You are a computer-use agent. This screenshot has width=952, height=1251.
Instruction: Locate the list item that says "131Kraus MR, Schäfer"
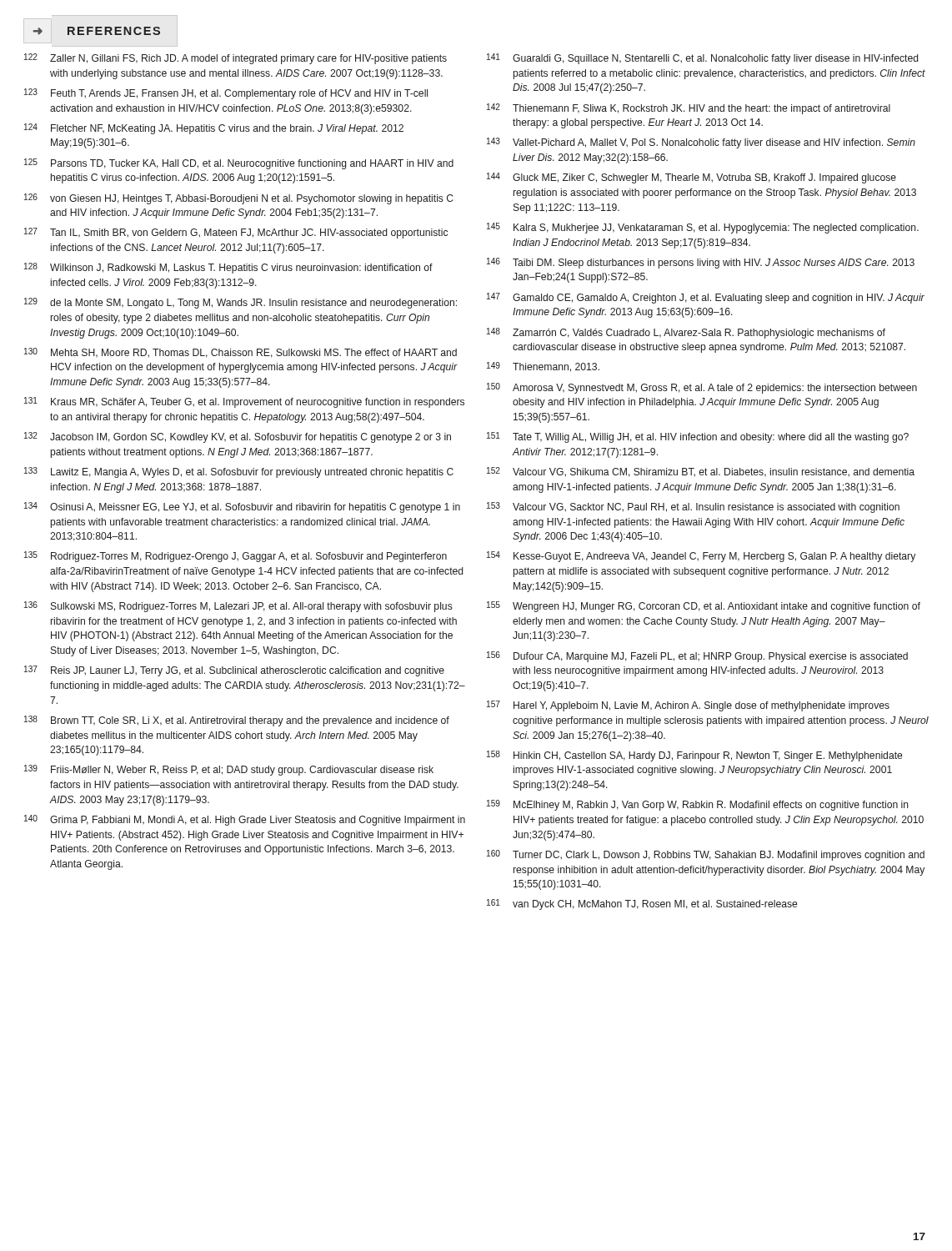(244, 409)
